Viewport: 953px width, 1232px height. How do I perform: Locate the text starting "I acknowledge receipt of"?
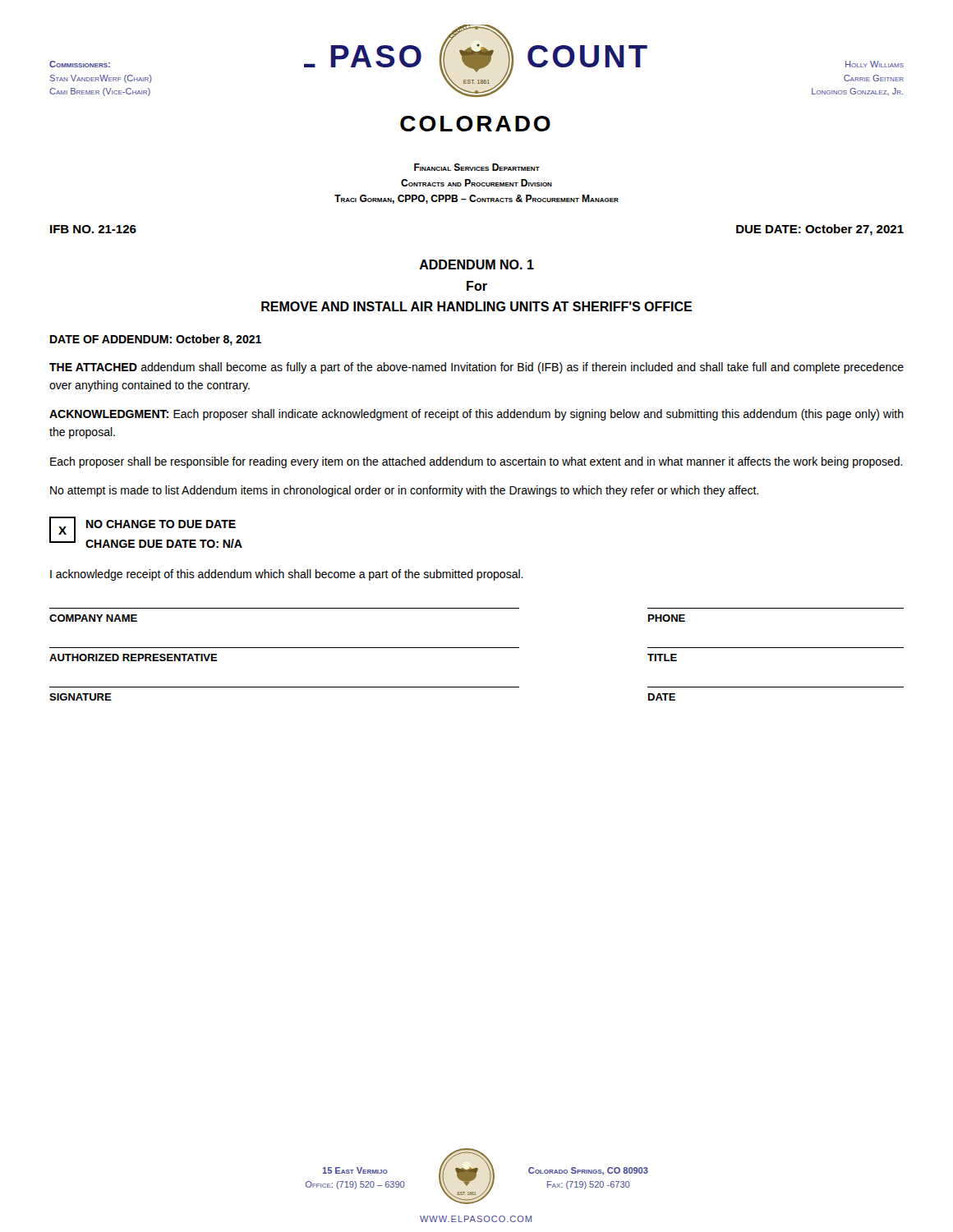coord(286,574)
